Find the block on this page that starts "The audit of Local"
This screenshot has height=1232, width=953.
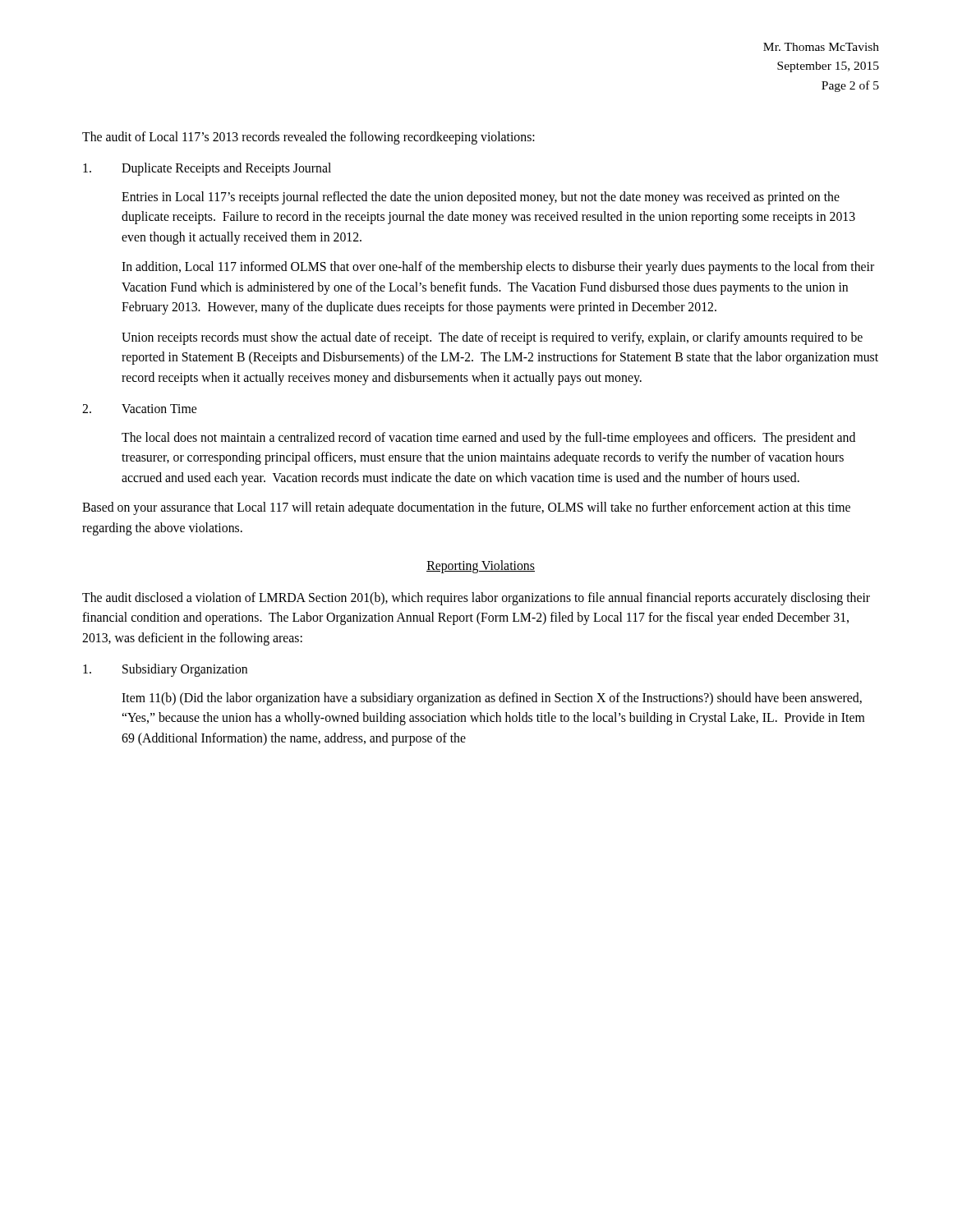pos(309,137)
